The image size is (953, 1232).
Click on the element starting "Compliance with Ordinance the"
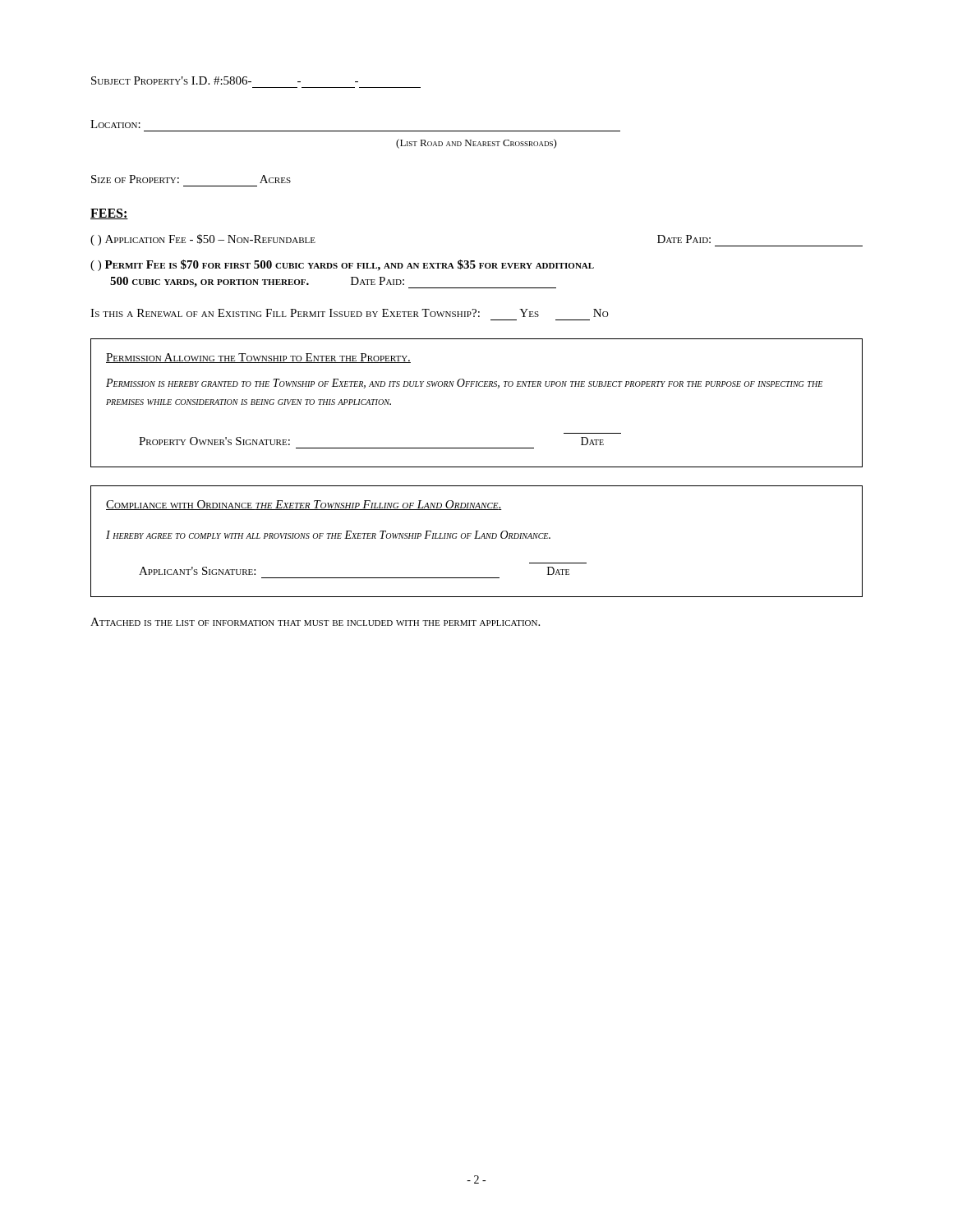pyautogui.click(x=476, y=538)
